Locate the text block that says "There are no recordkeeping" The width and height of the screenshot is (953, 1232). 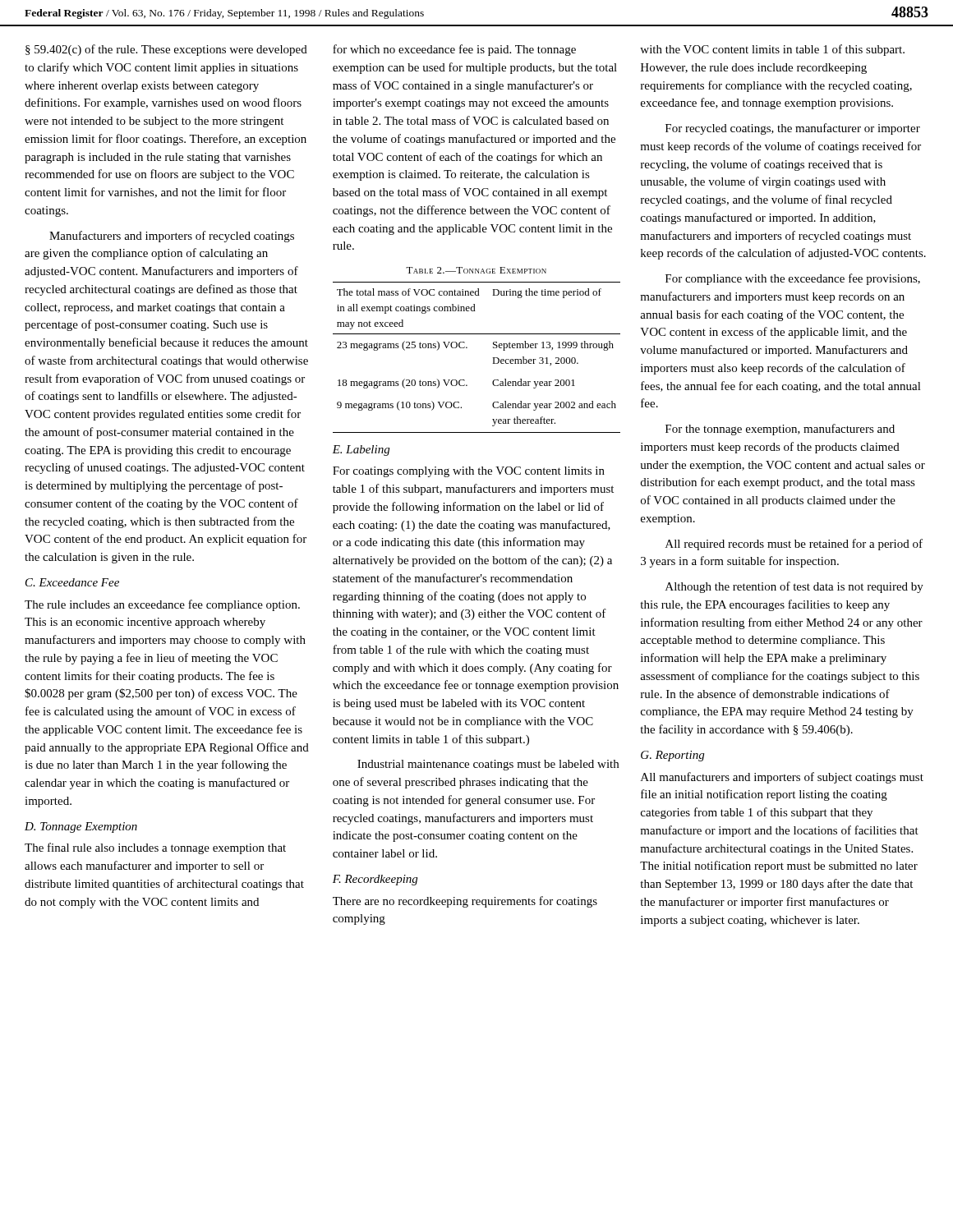tap(477, 910)
